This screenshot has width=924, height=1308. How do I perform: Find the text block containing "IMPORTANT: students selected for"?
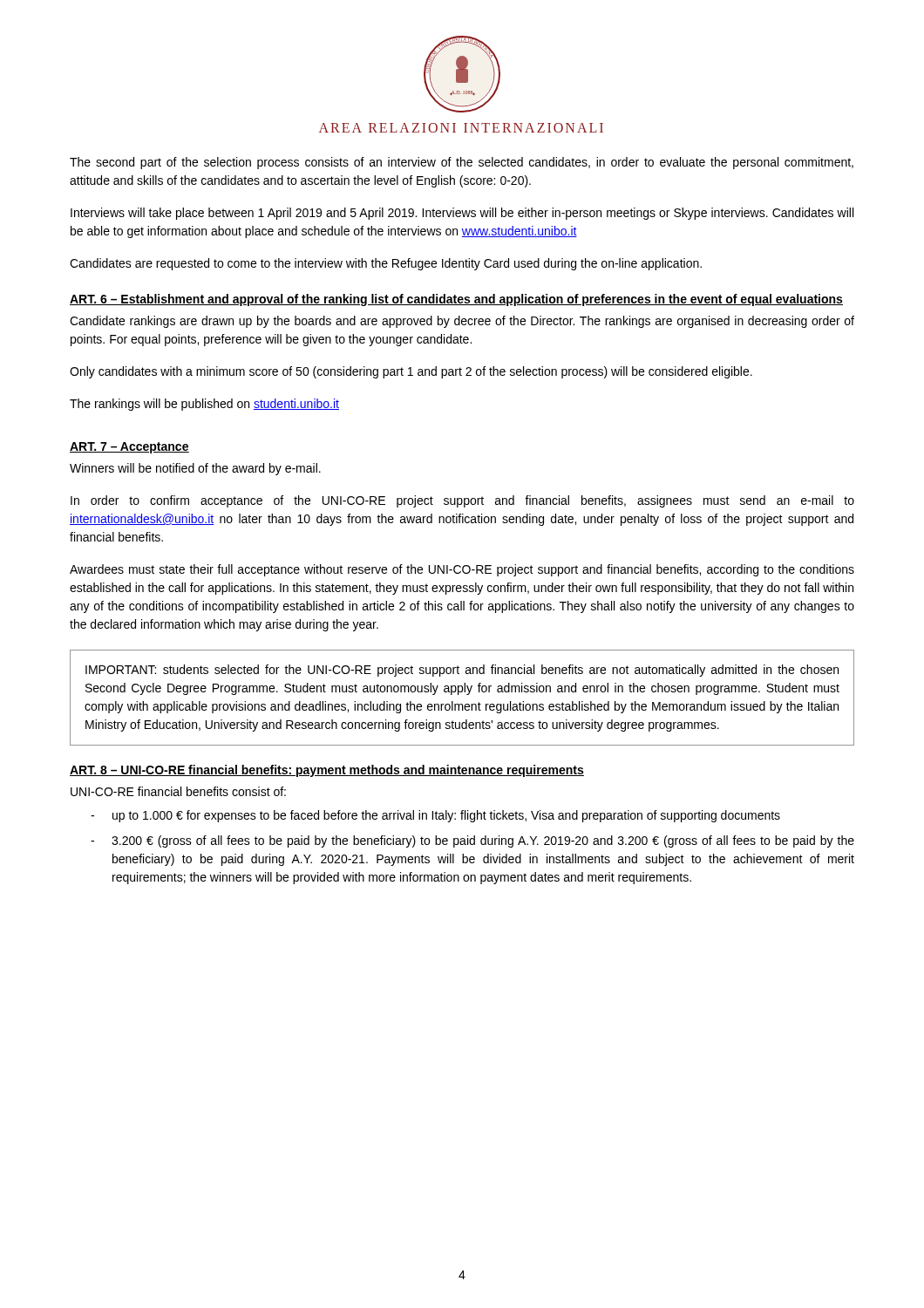pos(462,697)
